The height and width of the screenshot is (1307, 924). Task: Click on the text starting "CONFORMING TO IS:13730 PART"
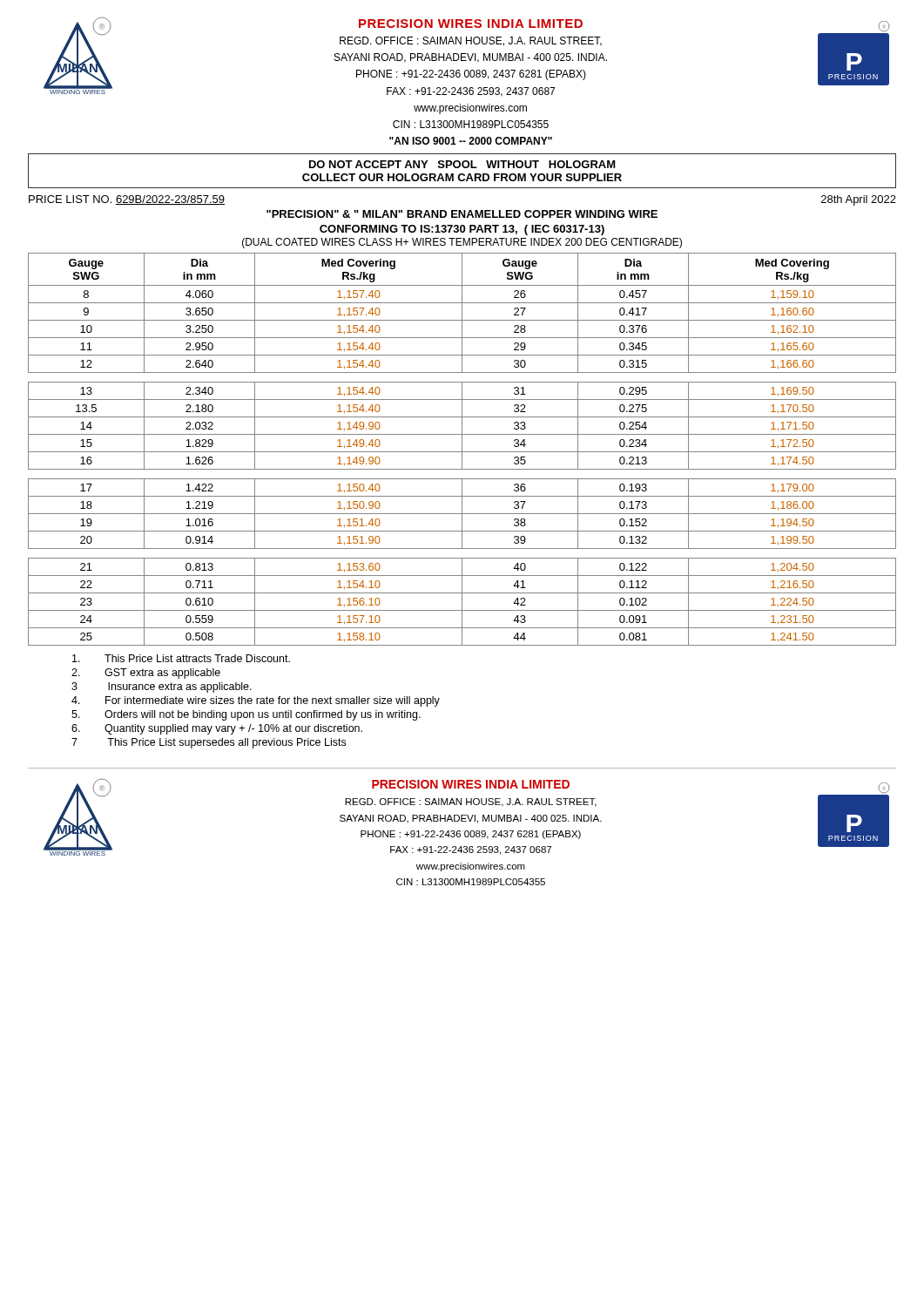462,229
